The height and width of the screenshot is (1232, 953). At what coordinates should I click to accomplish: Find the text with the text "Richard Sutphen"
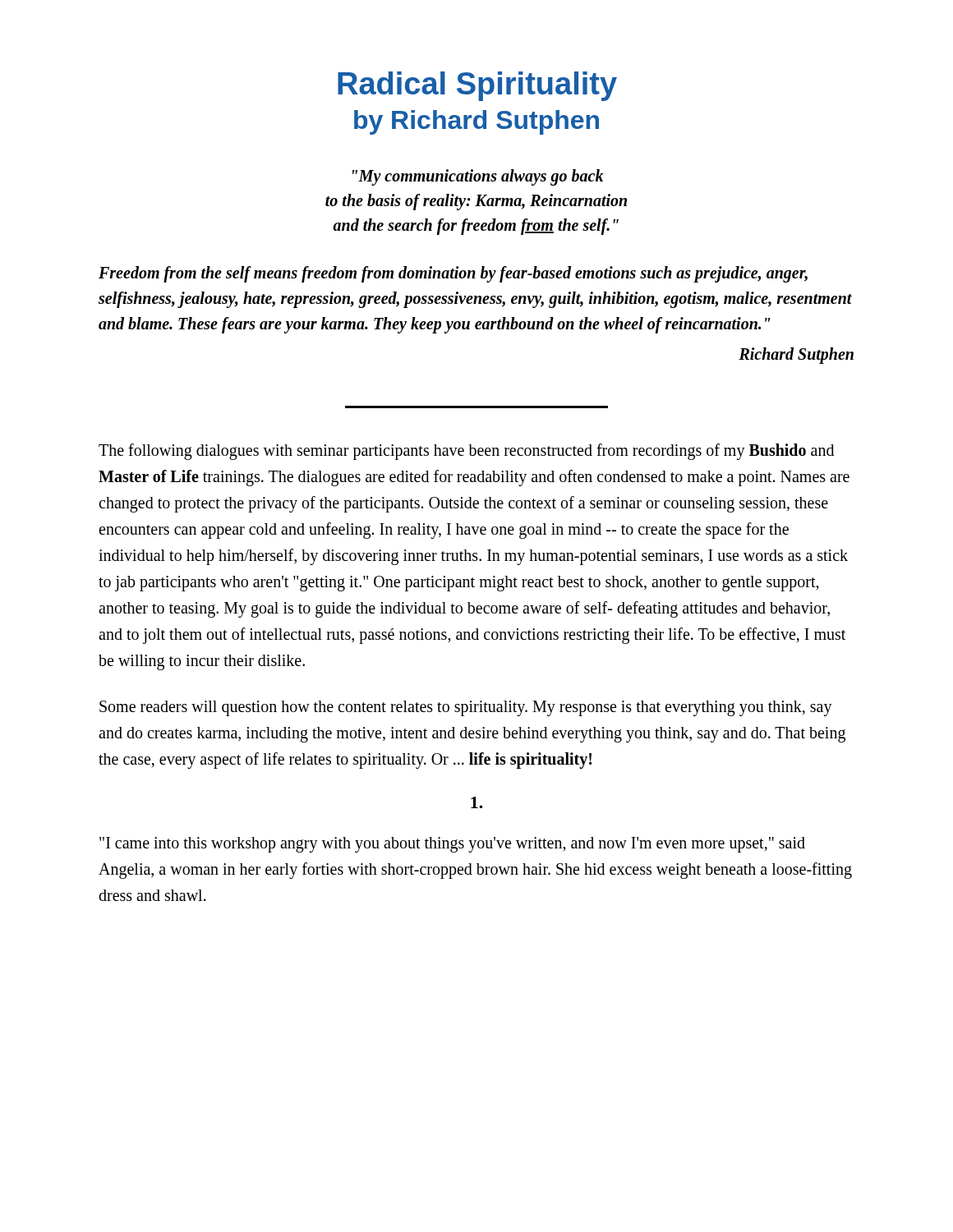(797, 354)
